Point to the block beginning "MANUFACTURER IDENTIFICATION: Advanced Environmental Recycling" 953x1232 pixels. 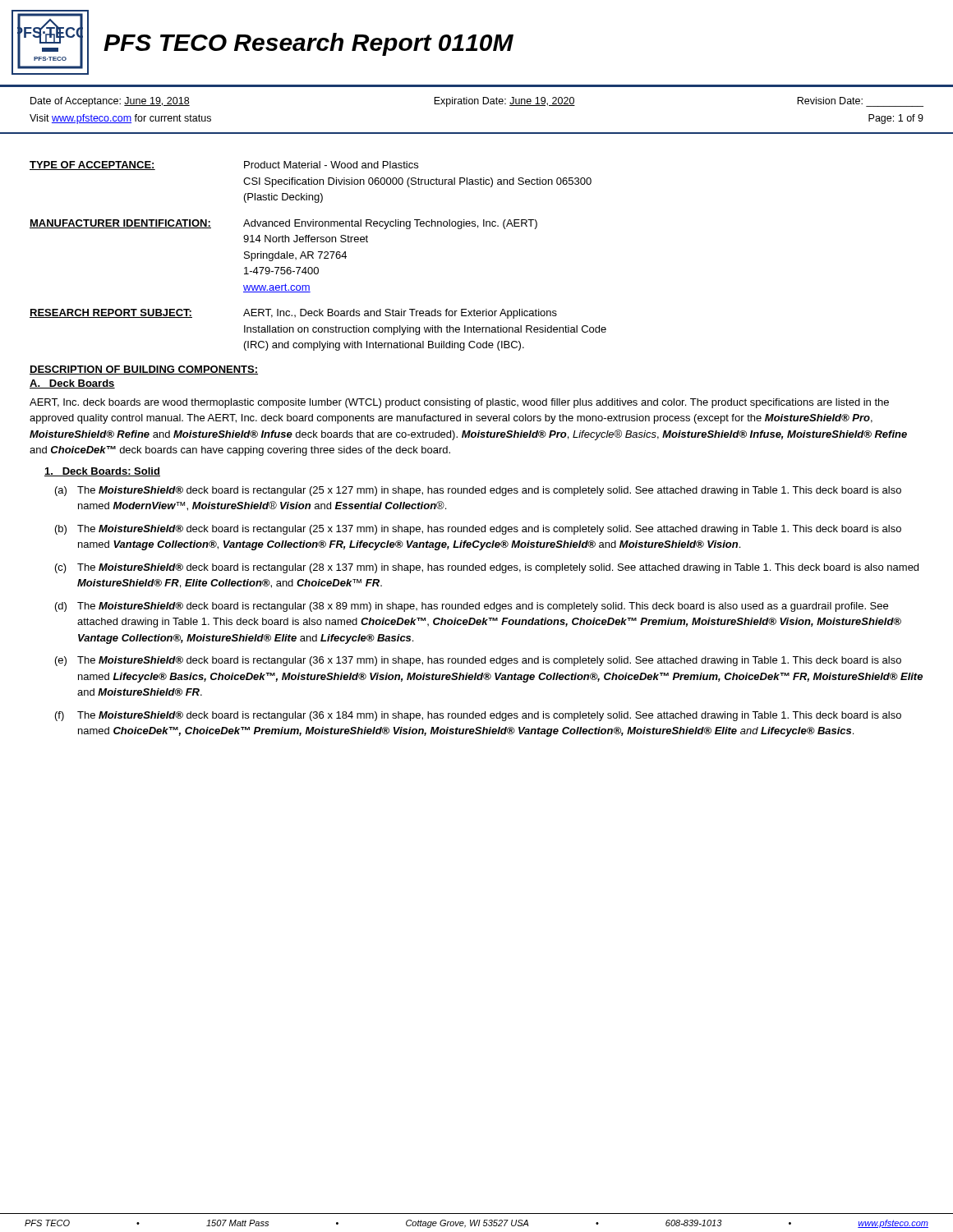(x=283, y=224)
